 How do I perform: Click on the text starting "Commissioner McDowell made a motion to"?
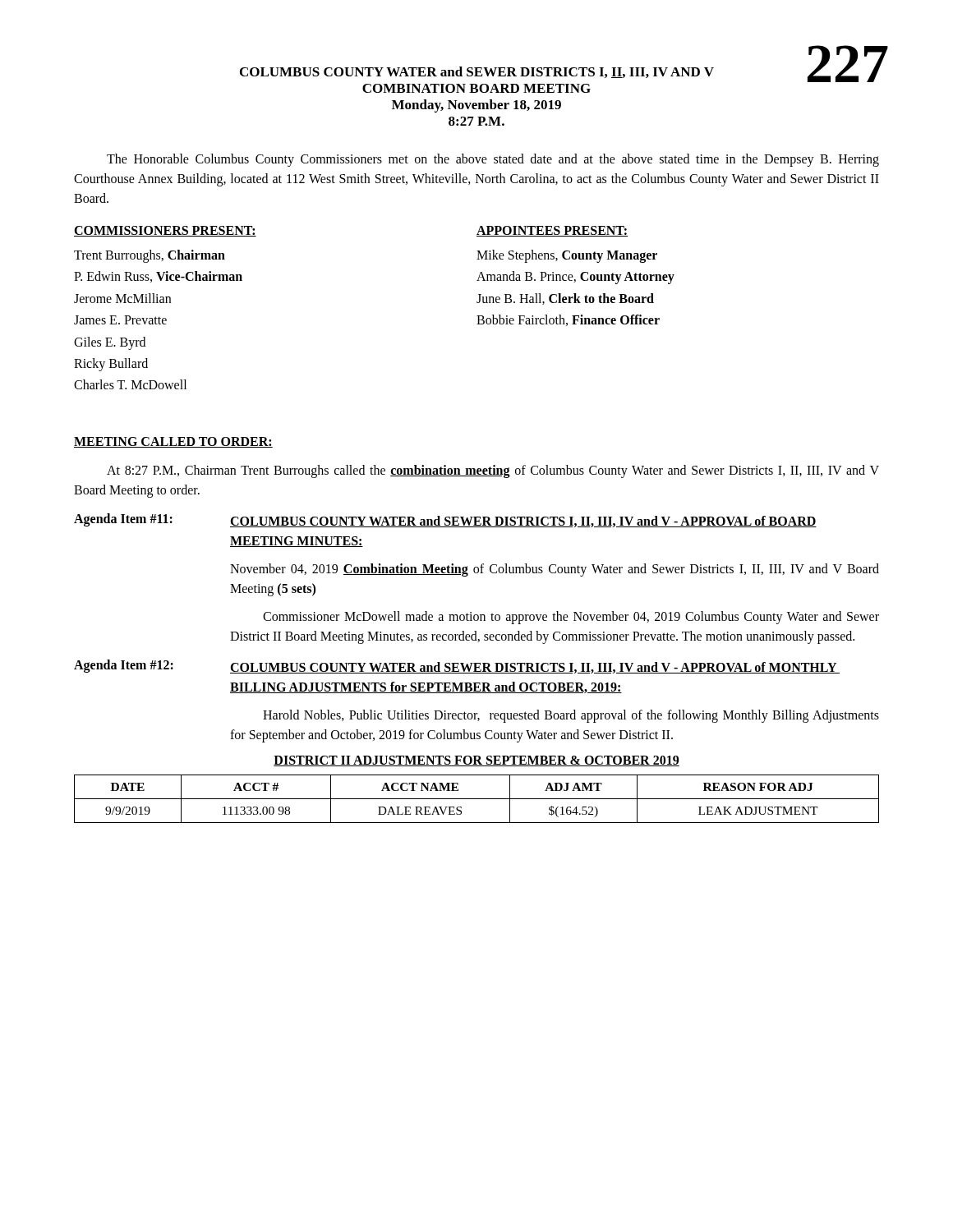[555, 626]
